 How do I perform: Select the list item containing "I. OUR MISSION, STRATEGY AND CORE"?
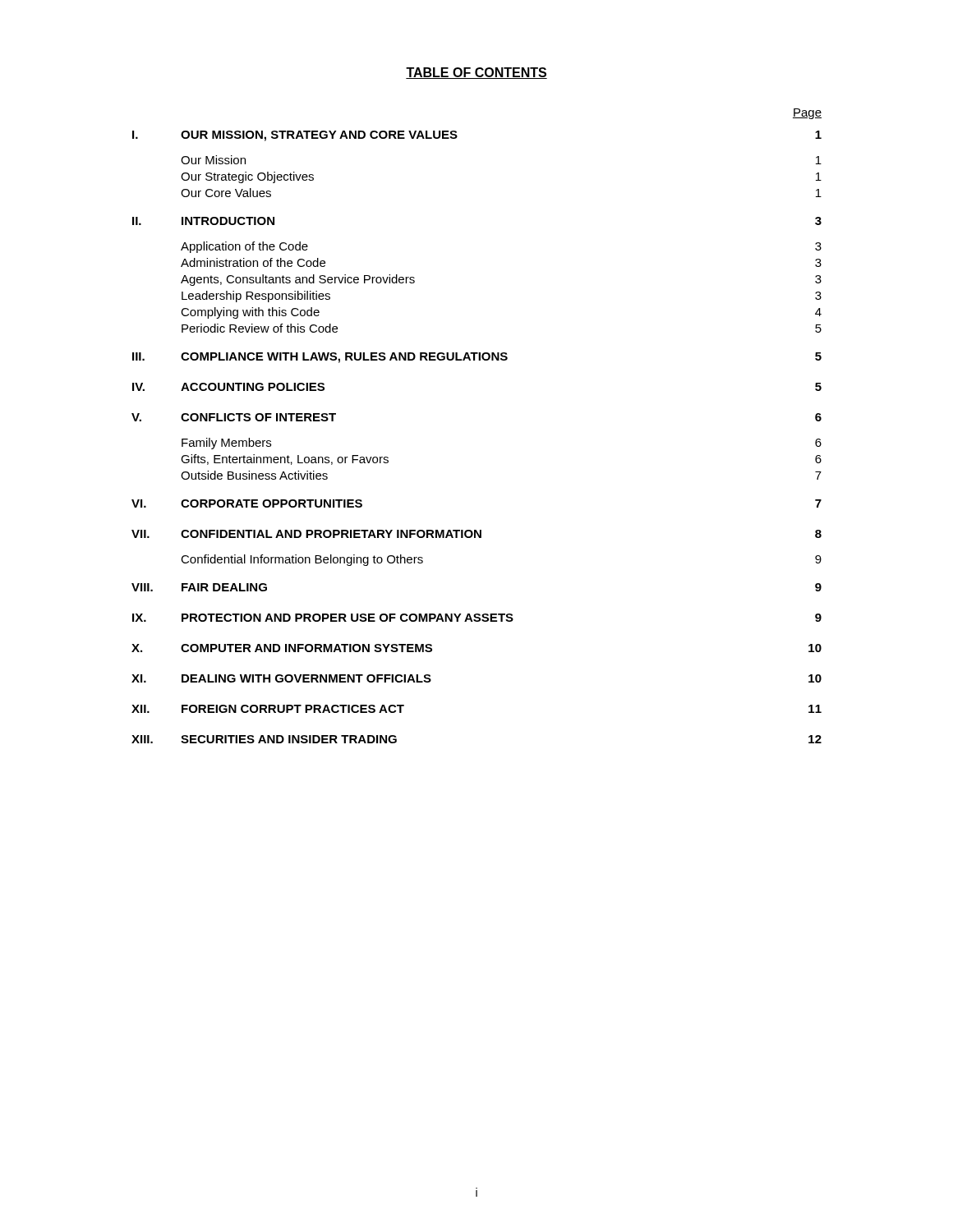point(319,136)
